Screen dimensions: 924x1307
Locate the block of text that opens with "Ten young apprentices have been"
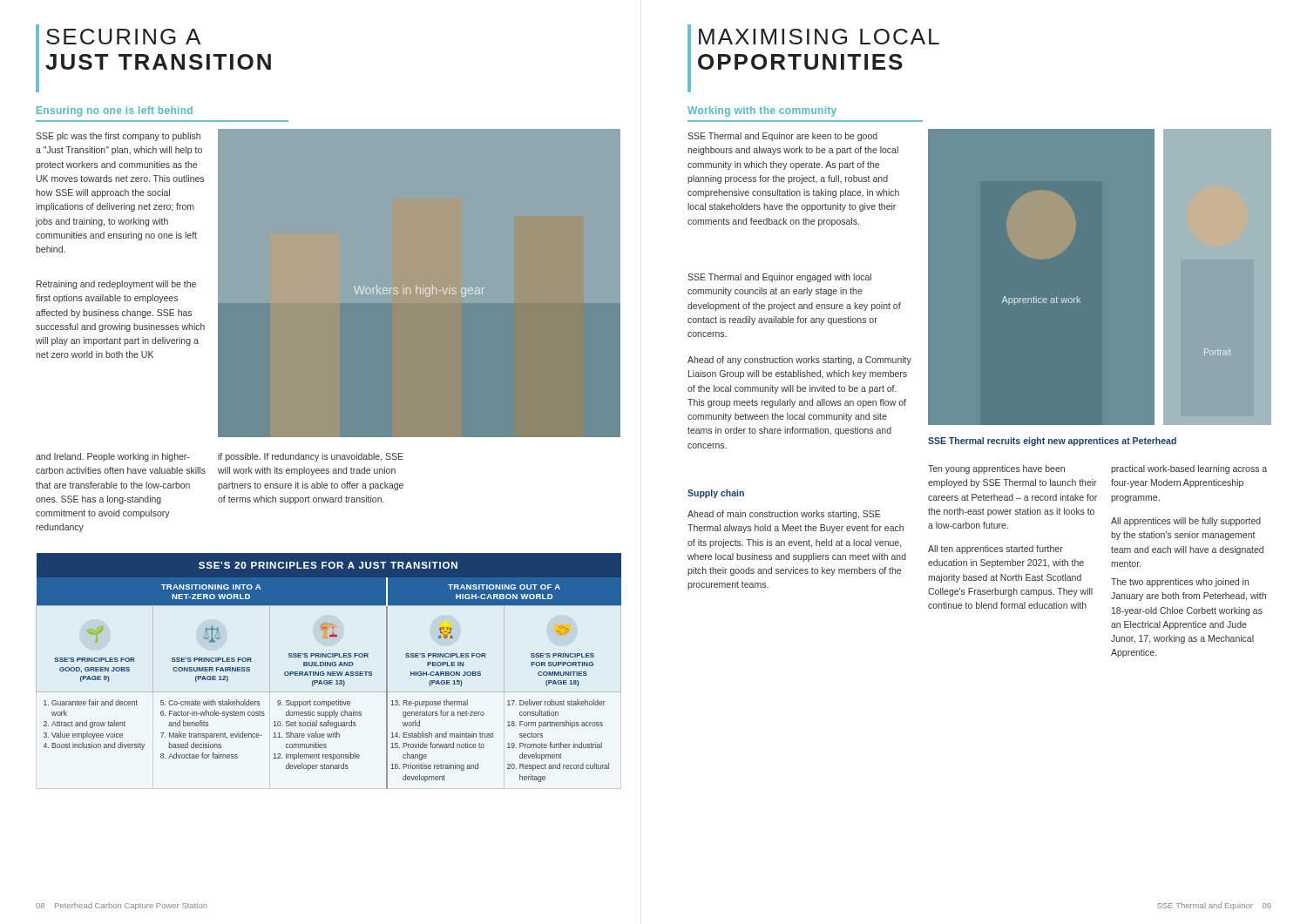1013,497
